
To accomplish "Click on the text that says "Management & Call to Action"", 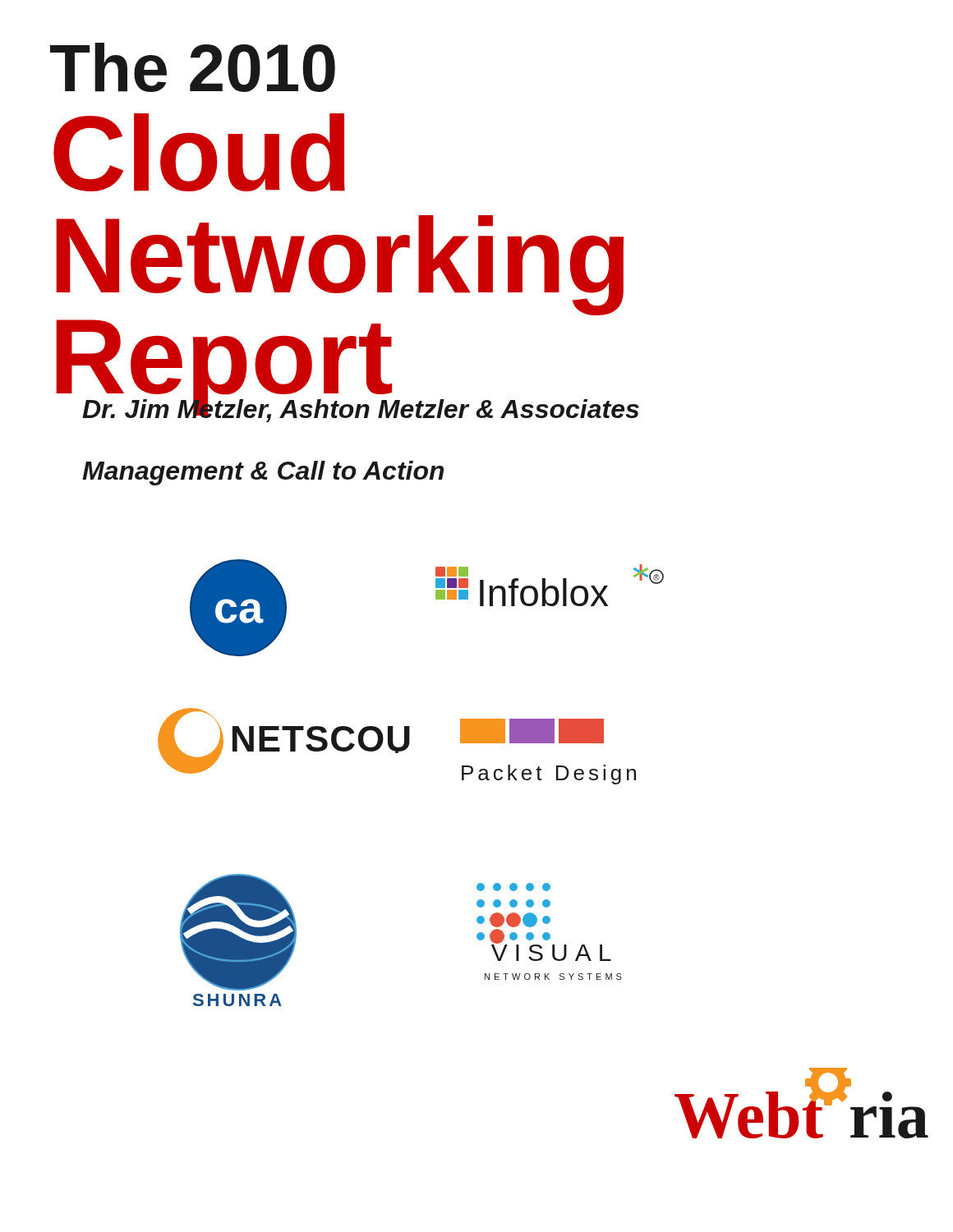I will tap(264, 471).
